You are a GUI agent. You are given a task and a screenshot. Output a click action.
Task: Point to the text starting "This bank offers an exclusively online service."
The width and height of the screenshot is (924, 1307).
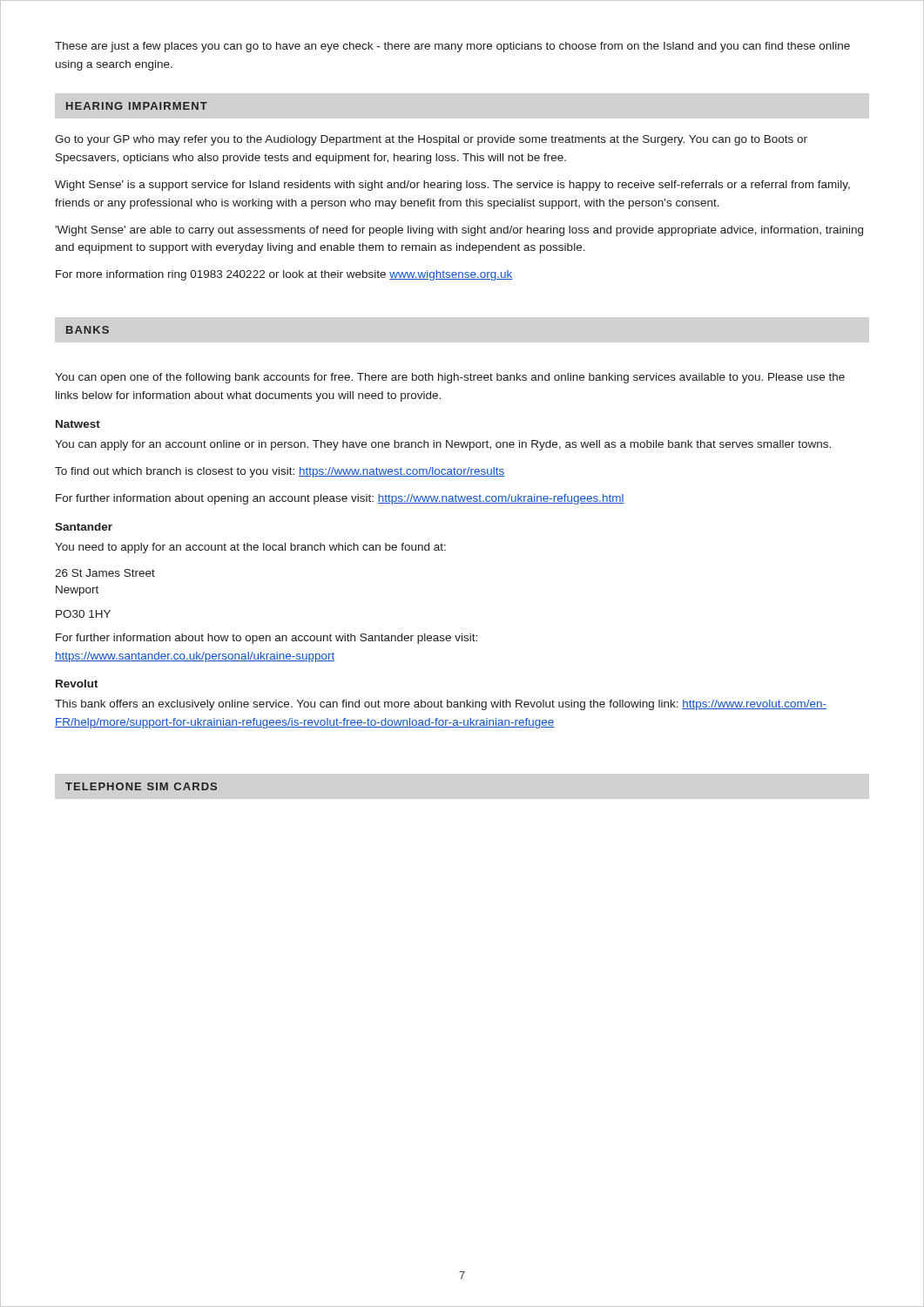(x=441, y=713)
